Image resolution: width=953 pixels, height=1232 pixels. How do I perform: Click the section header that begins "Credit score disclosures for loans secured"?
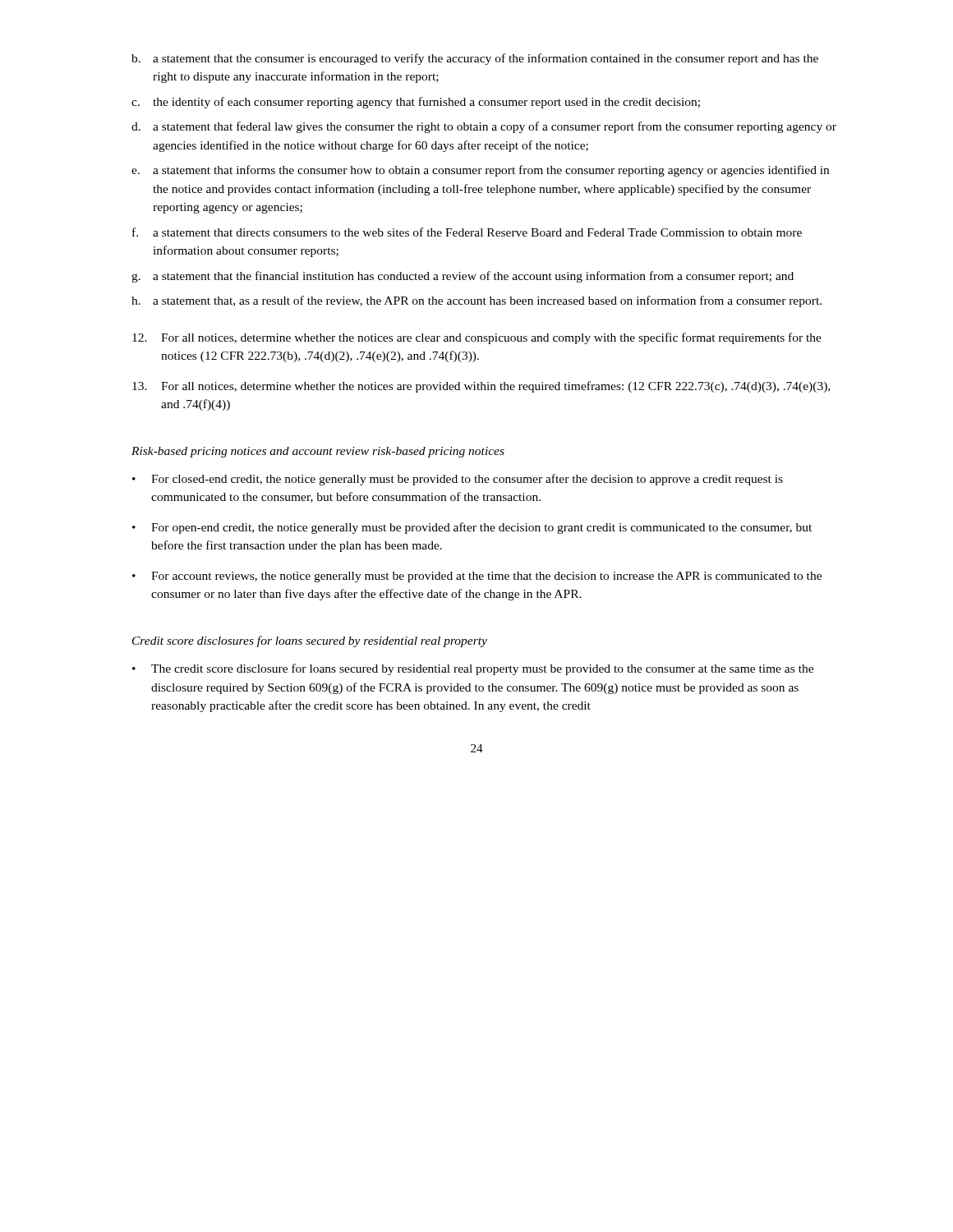click(309, 640)
